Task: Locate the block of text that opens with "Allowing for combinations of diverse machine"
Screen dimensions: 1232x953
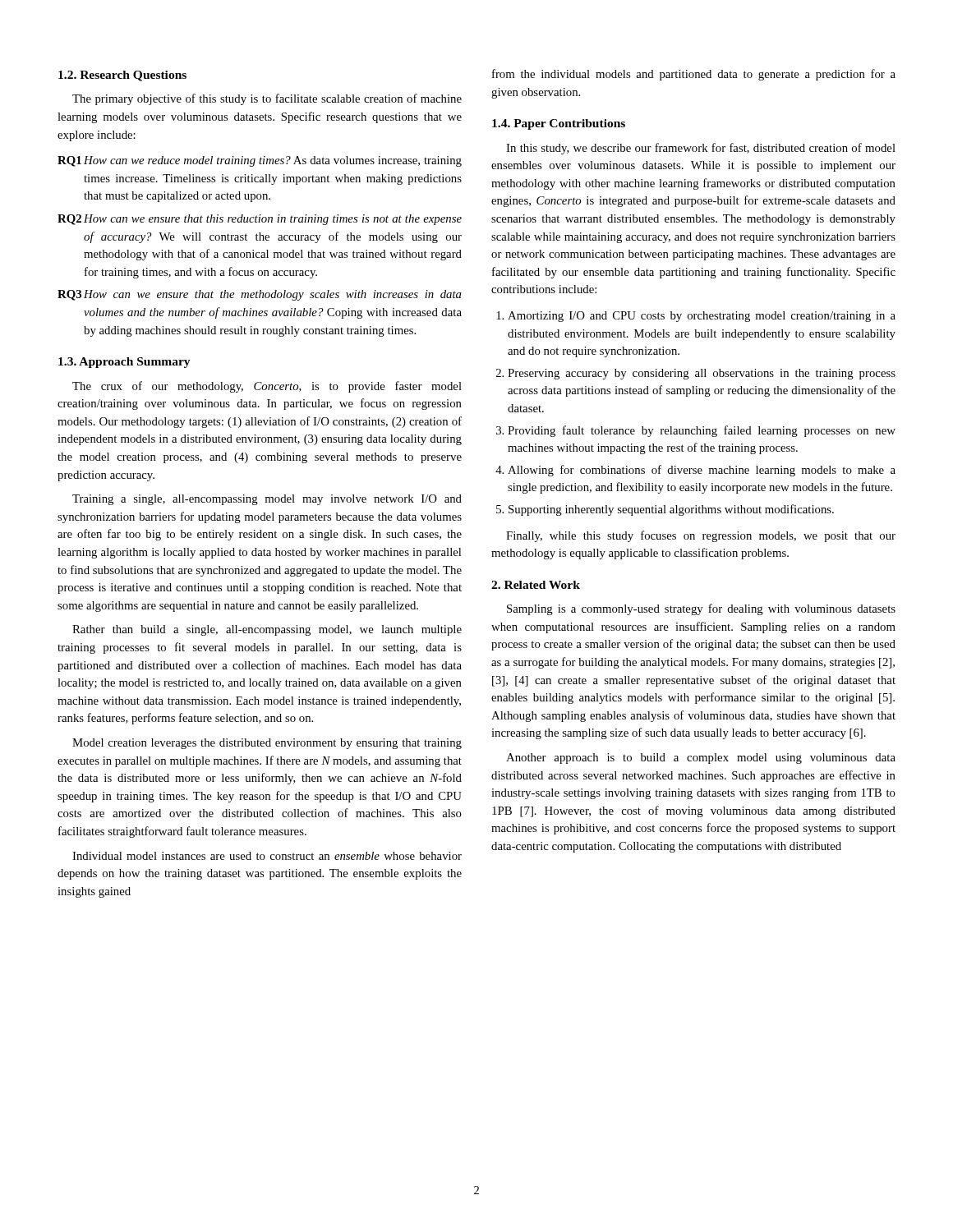Action: [702, 479]
